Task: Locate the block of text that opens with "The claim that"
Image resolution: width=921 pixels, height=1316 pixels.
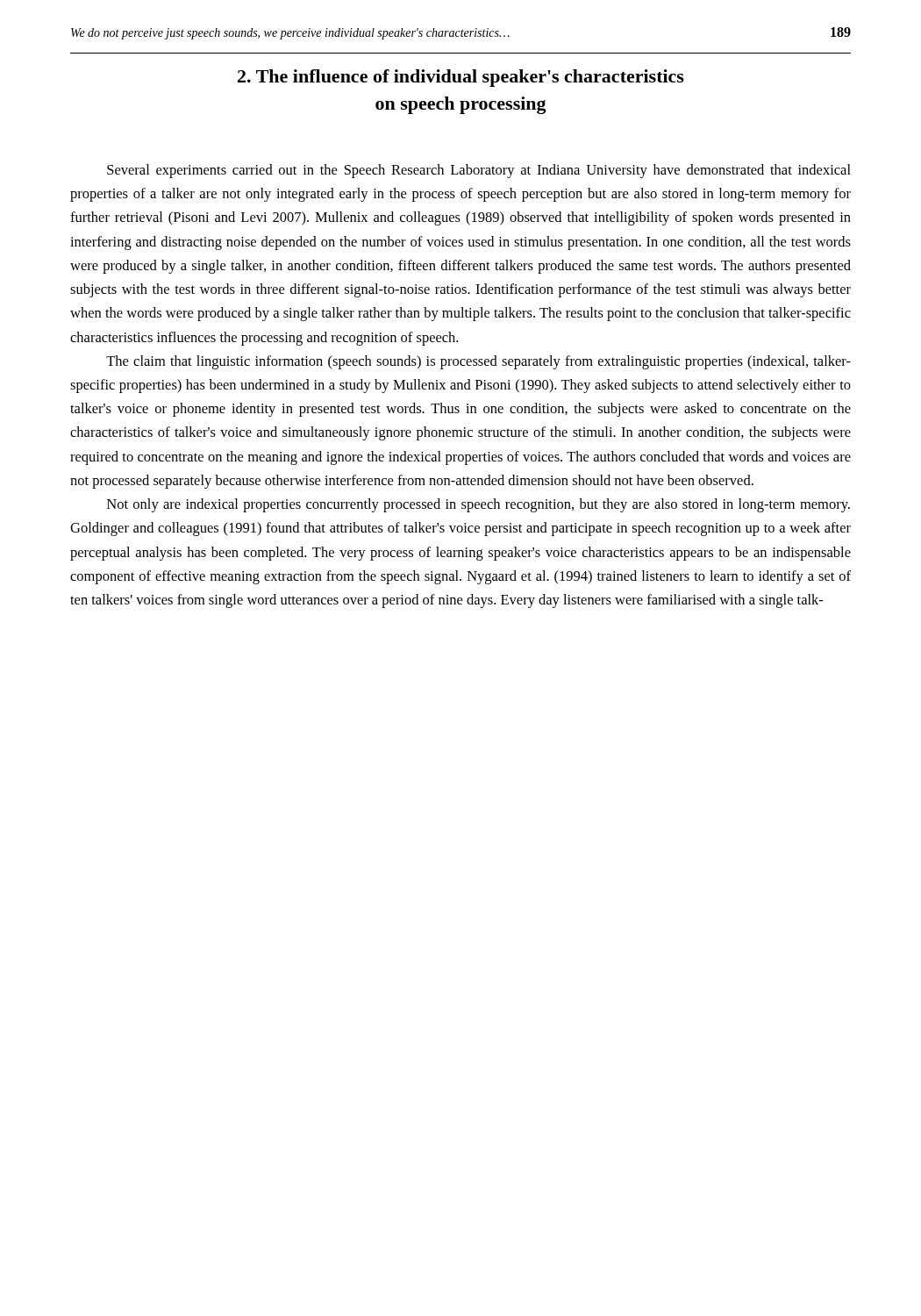Action: [x=460, y=421]
